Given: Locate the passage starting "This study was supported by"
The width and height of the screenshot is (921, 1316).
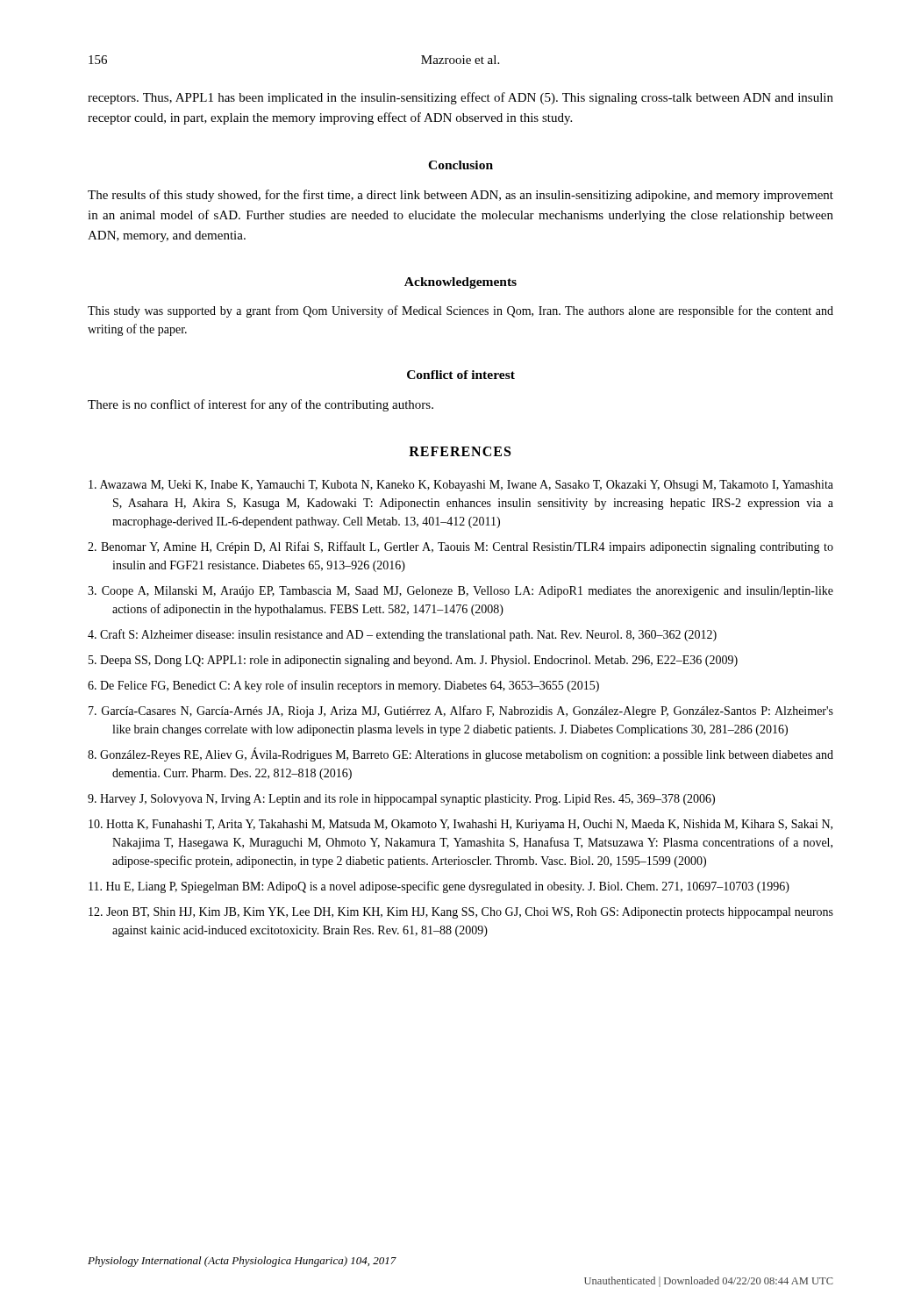Looking at the screenshot, I should coord(460,320).
